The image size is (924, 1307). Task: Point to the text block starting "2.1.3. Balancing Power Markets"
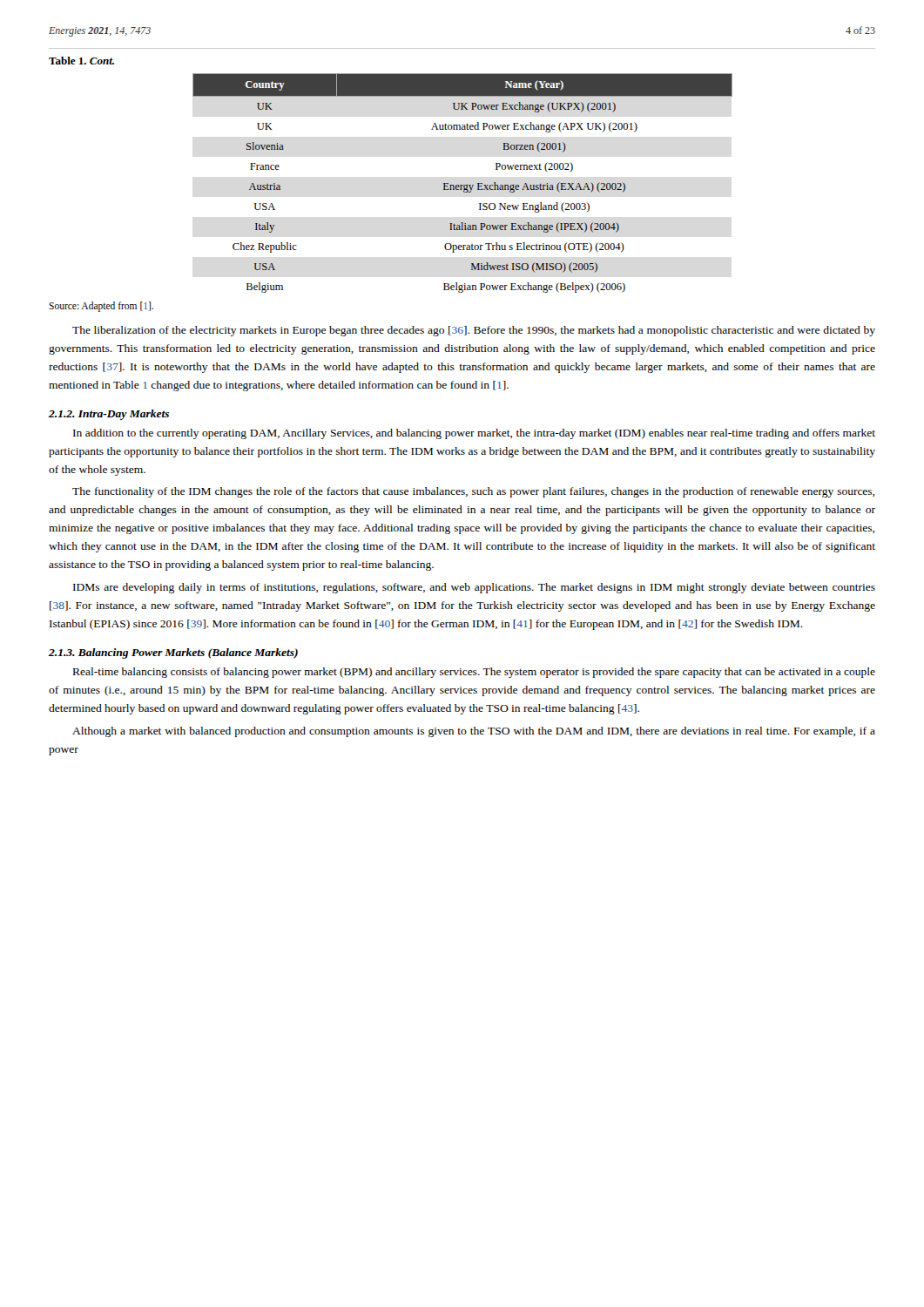pyautogui.click(x=174, y=652)
